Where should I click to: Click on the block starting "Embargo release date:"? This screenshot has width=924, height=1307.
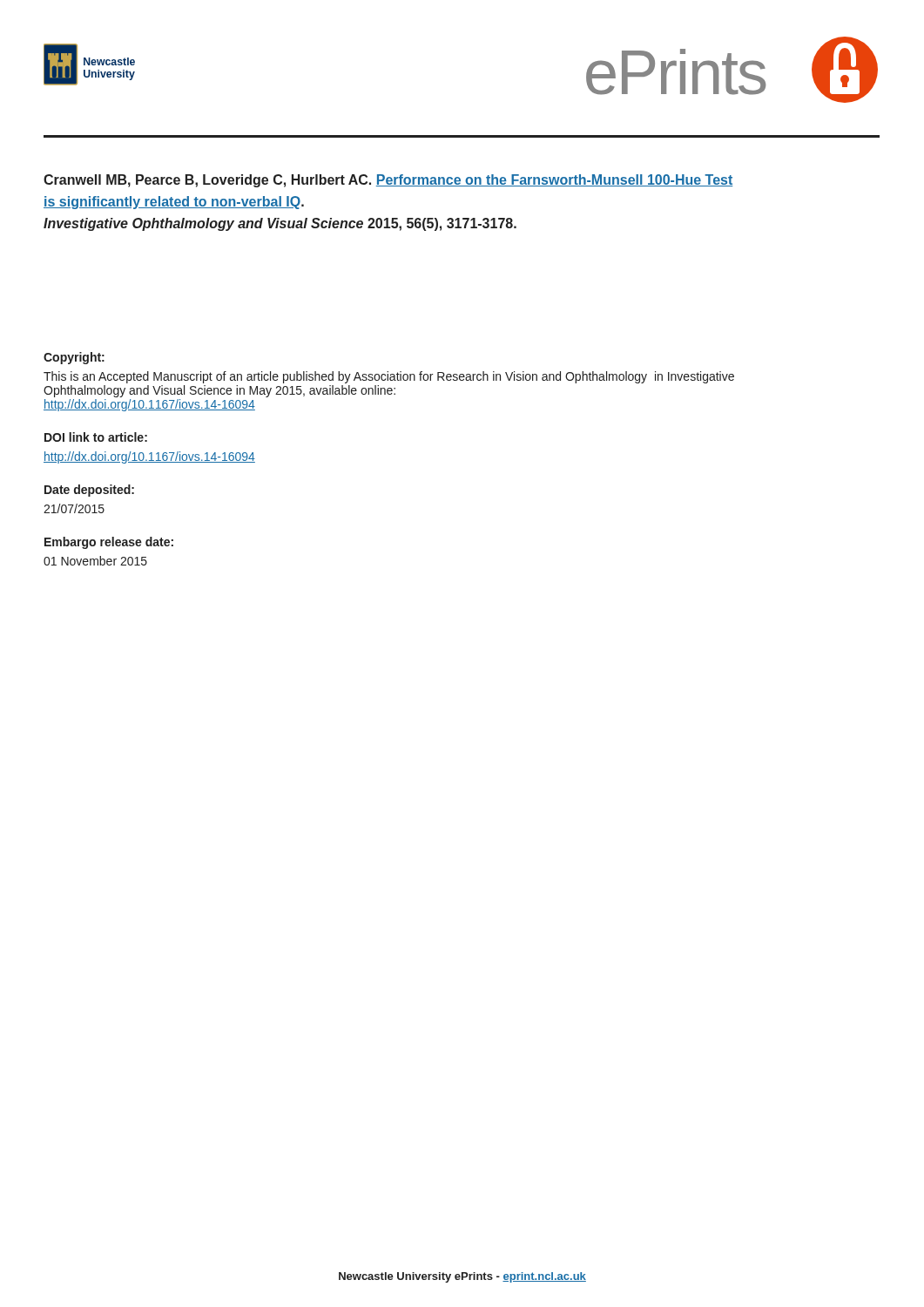pyautogui.click(x=109, y=542)
